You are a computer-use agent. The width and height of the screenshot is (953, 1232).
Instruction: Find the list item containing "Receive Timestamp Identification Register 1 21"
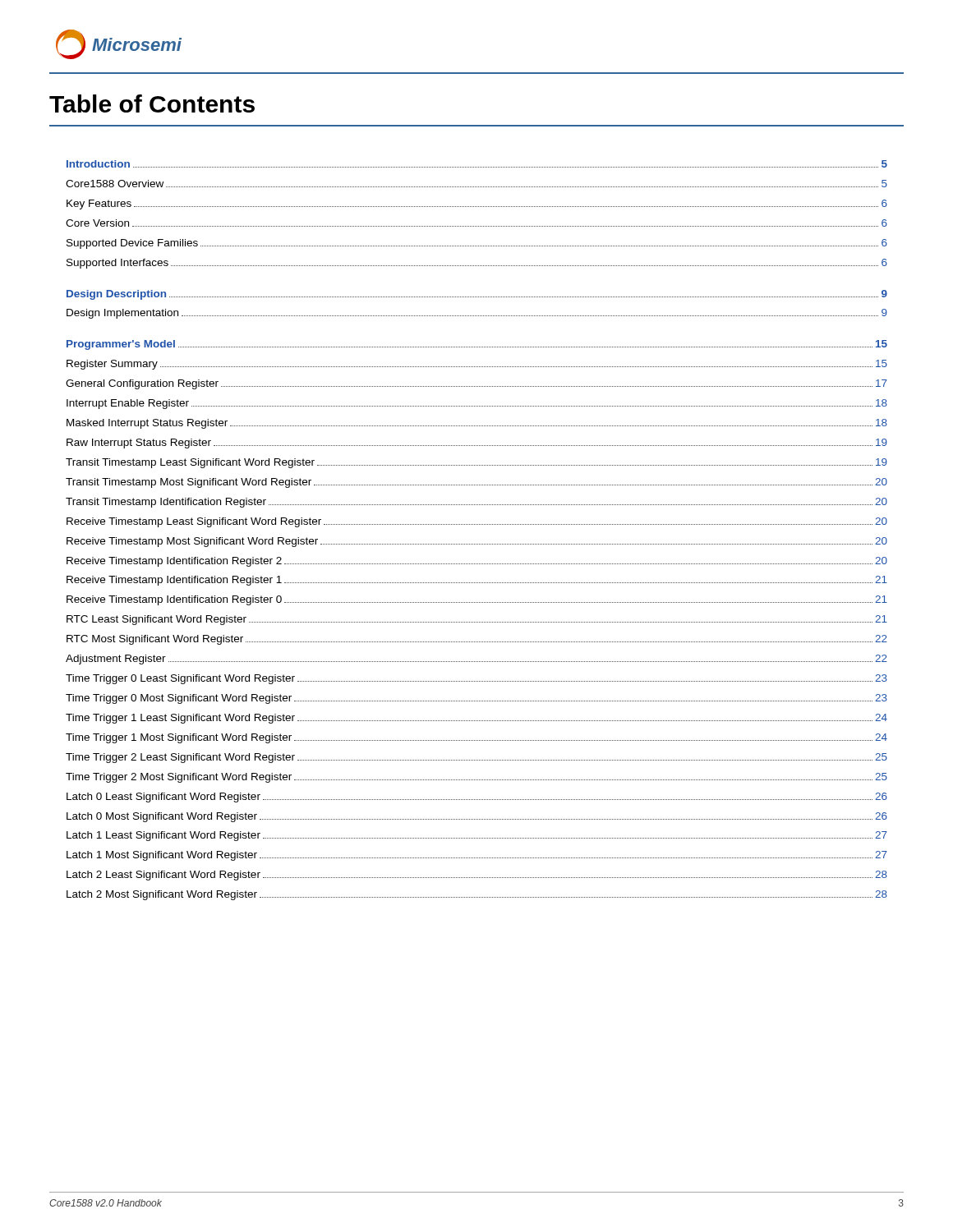476,581
